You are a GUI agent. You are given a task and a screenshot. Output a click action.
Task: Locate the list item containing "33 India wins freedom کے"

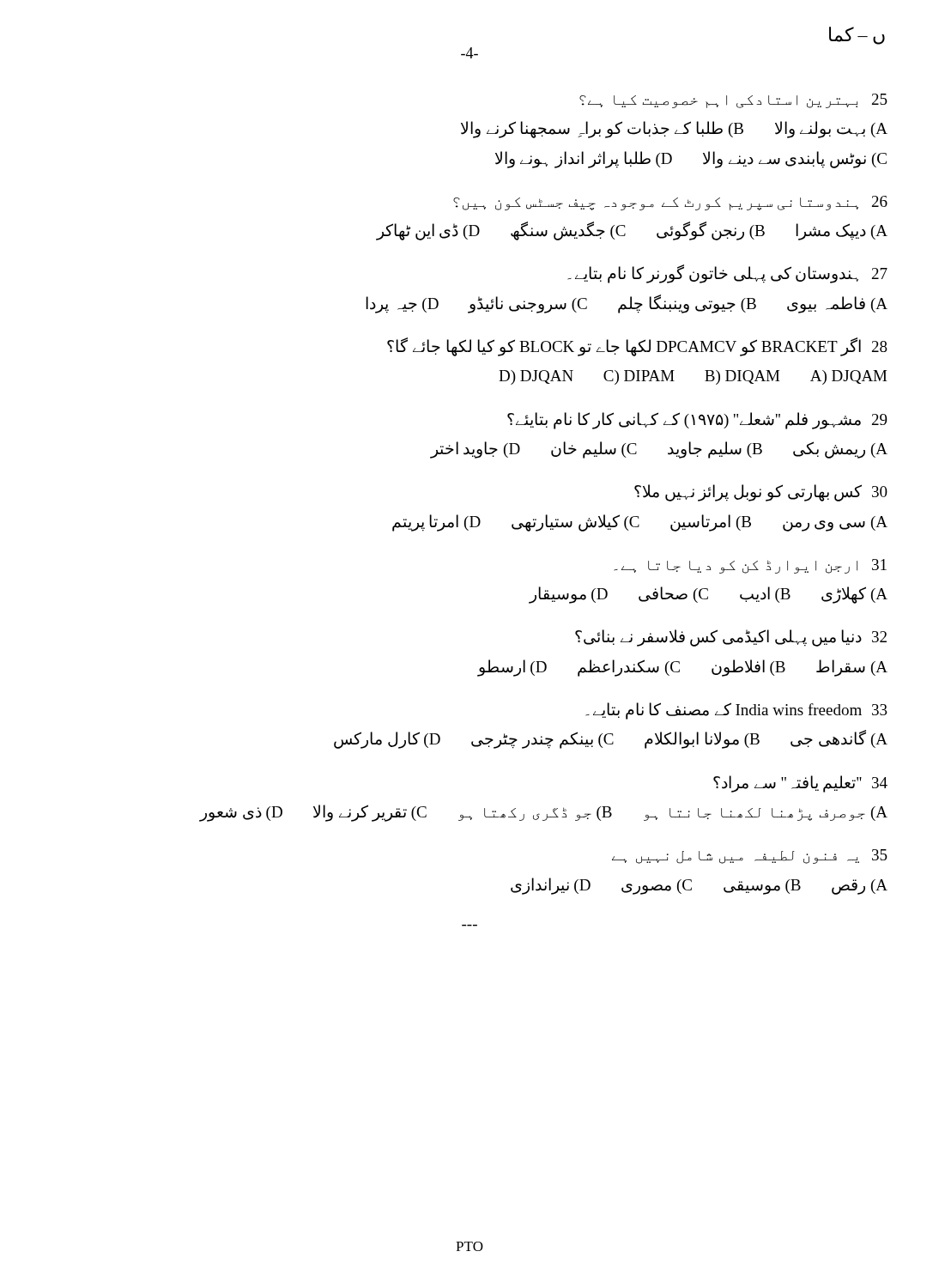[736, 711]
